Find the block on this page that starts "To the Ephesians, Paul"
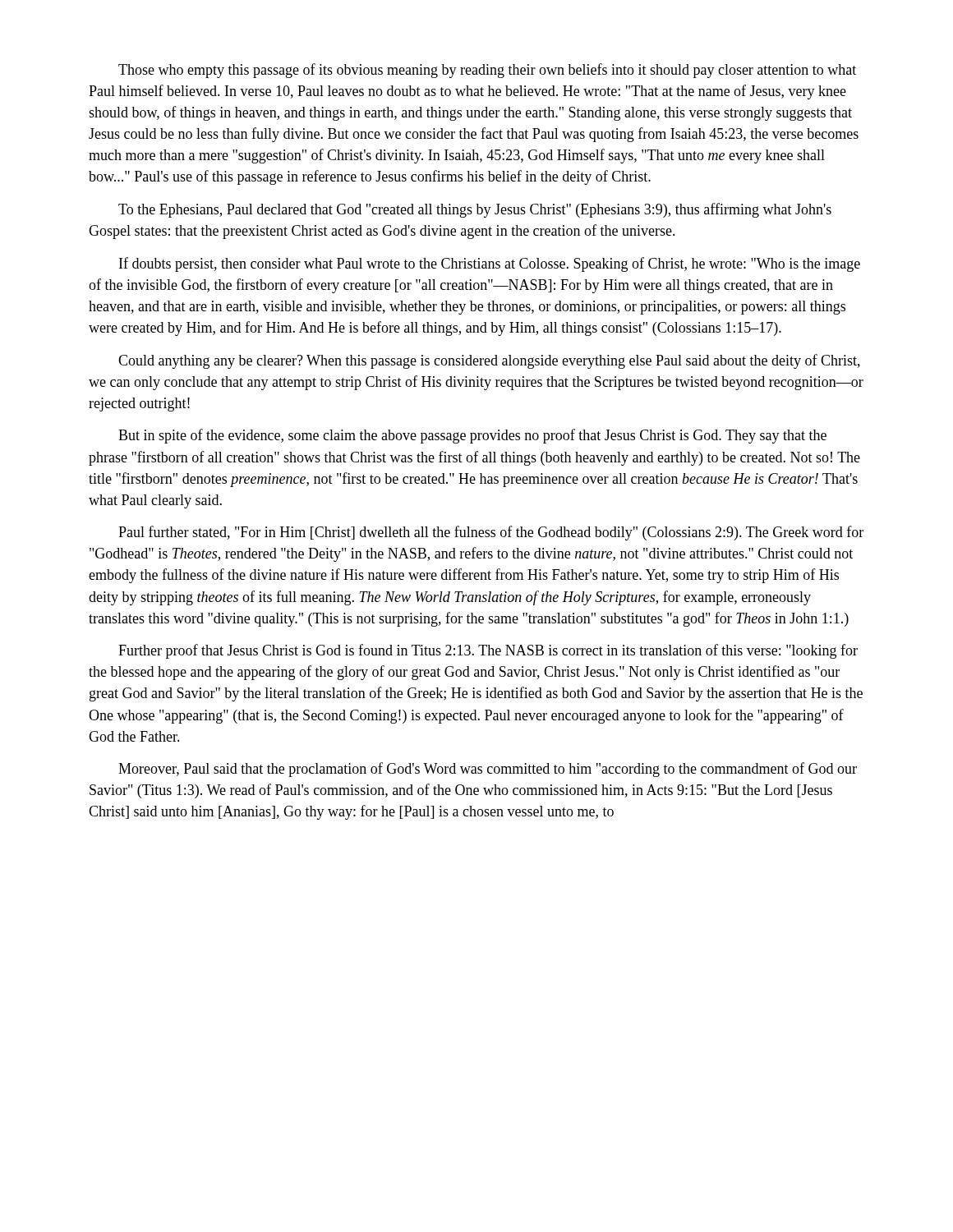This screenshot has width=953, height=1232. [x=460, y=220]
